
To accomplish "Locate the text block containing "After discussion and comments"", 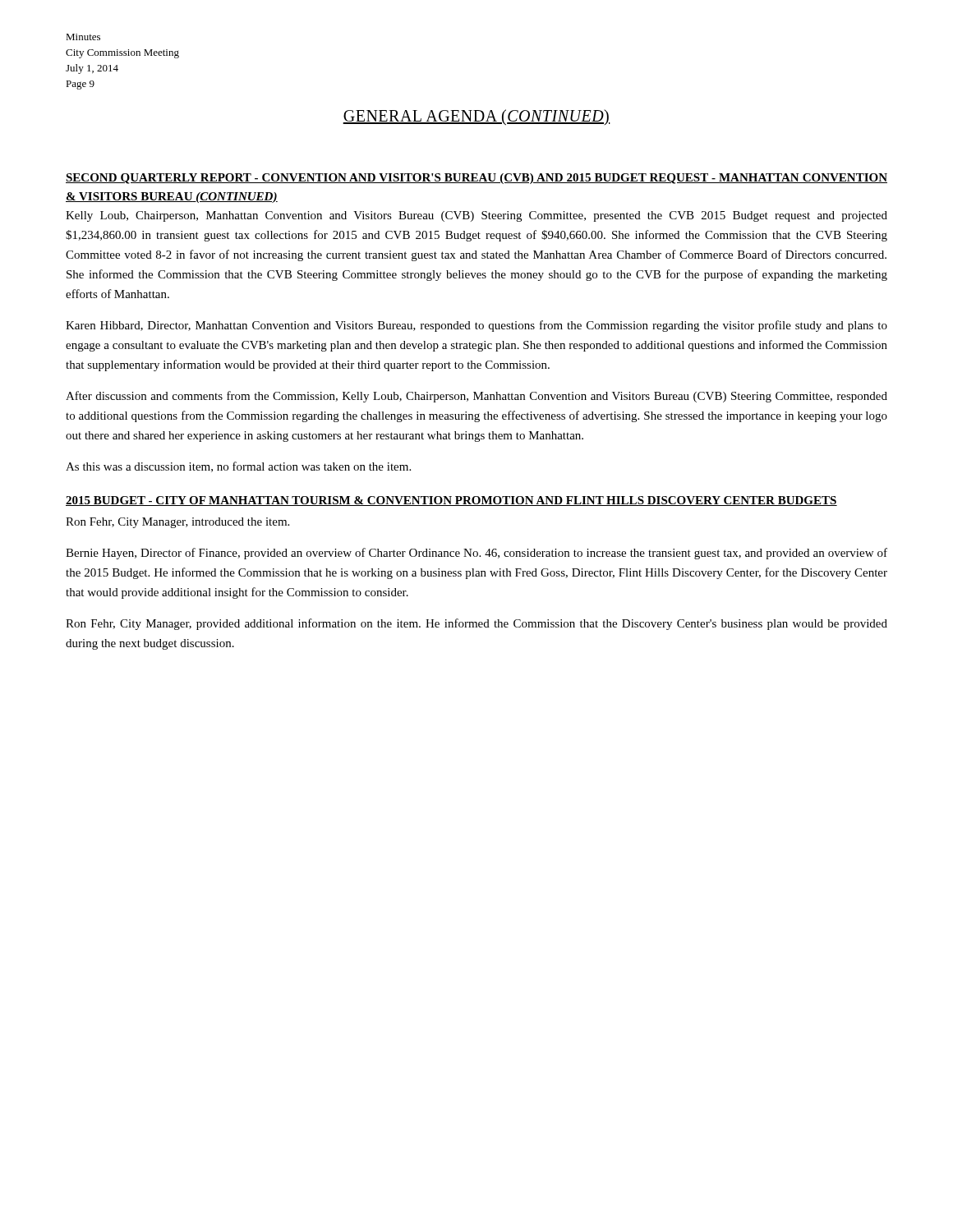I will [x=476, y=416].
